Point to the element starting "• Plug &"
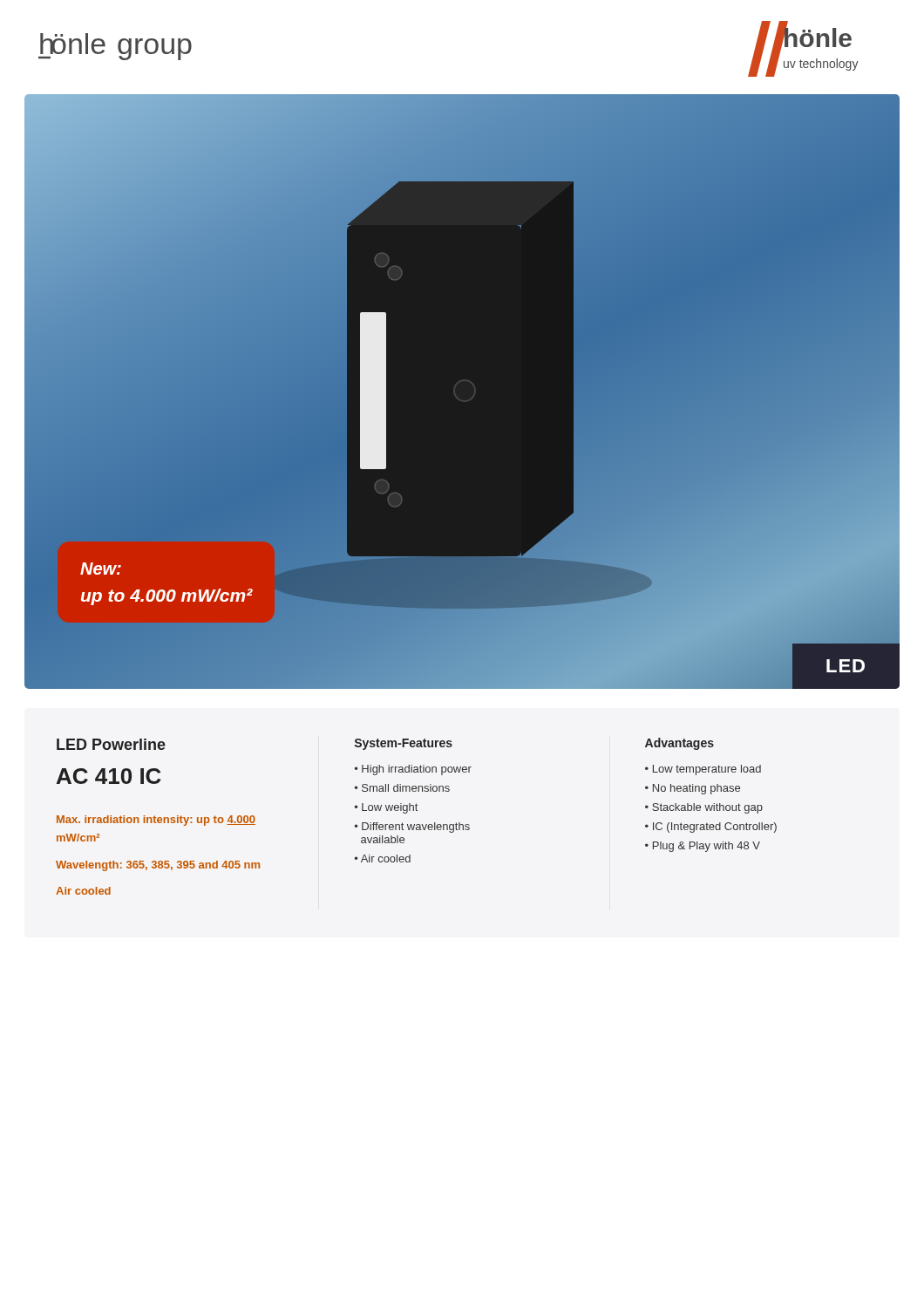Screen dimensions: 1308x924 point(702,845)
